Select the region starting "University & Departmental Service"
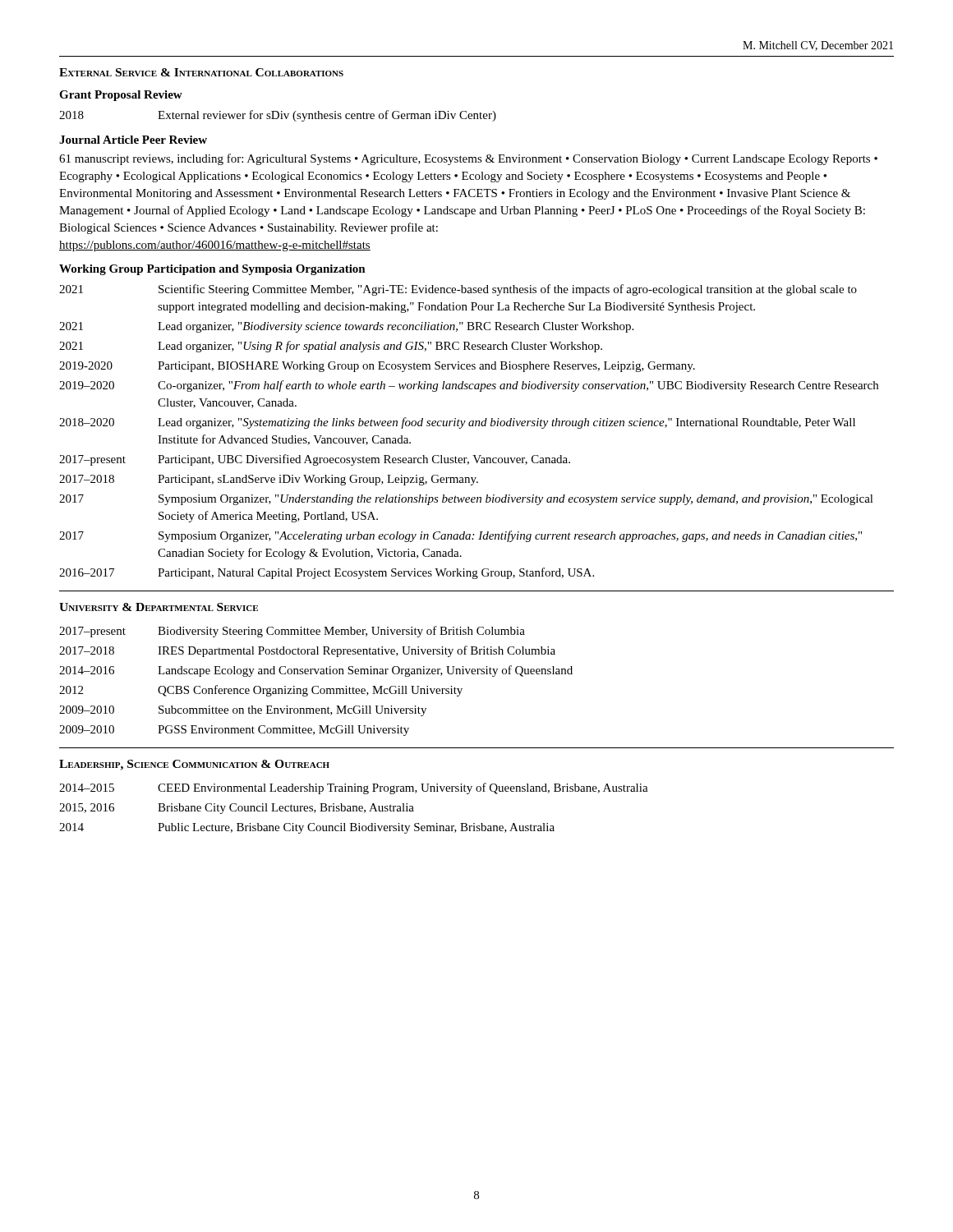The width and height of the screenshot is (953, 1232). tap(159, 607)
